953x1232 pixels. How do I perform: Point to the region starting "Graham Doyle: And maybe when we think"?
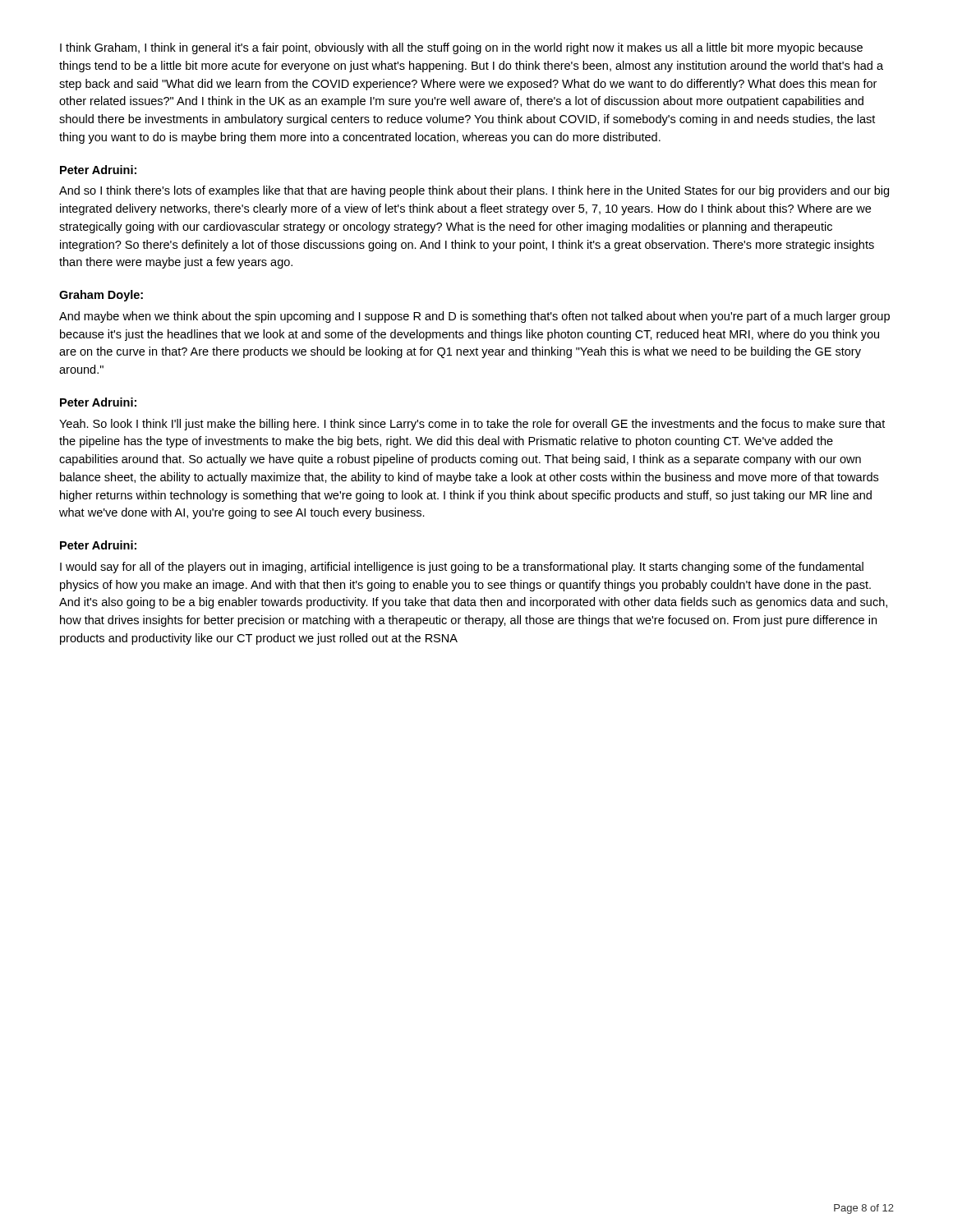point(476,331)
